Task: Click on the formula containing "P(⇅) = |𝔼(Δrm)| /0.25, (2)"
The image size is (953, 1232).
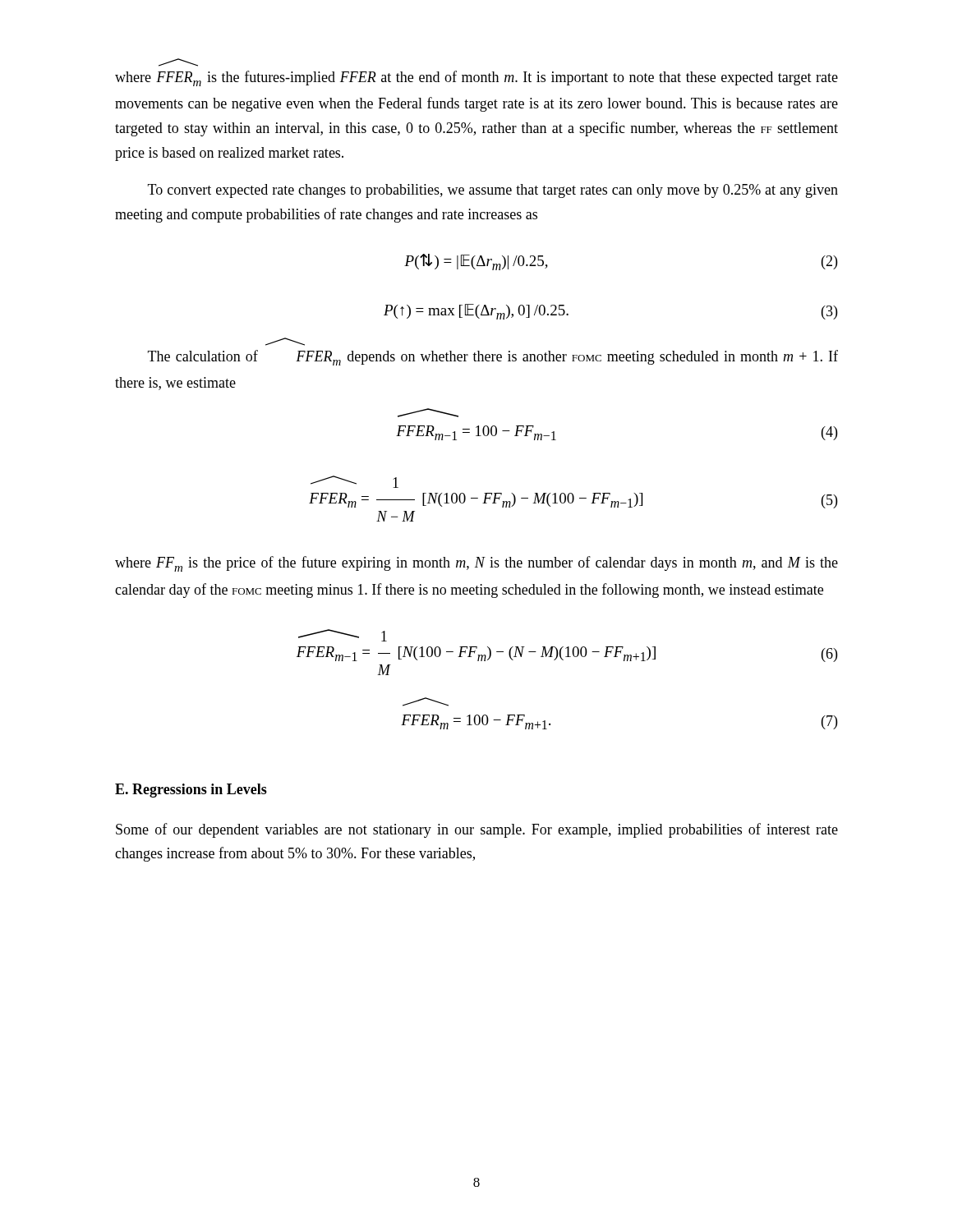Action: click(473, 262)
